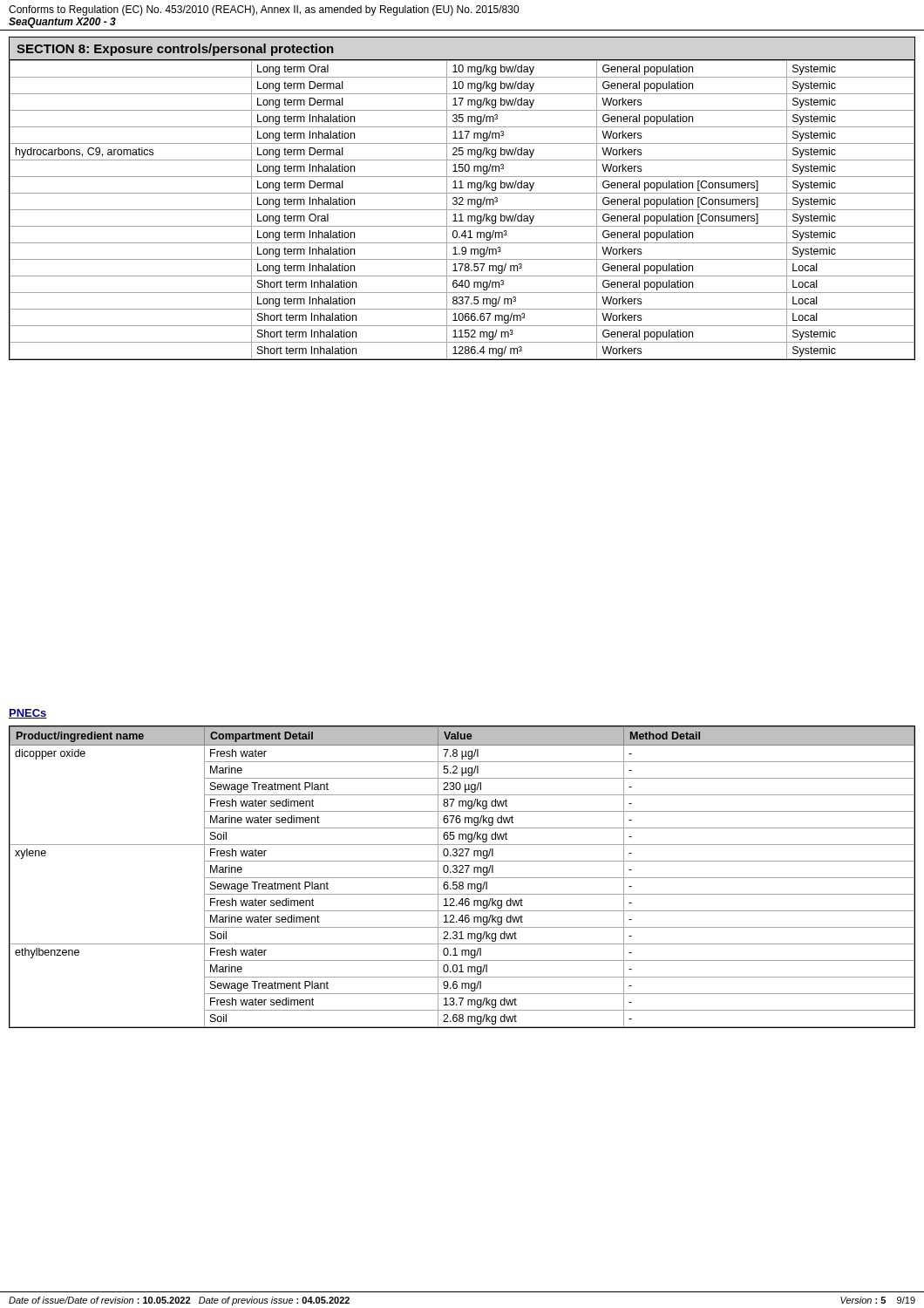Viewport: 924px width, 1308px height.
Task: Click on the table containing "7.8 µg/l"
Action: 462,877
